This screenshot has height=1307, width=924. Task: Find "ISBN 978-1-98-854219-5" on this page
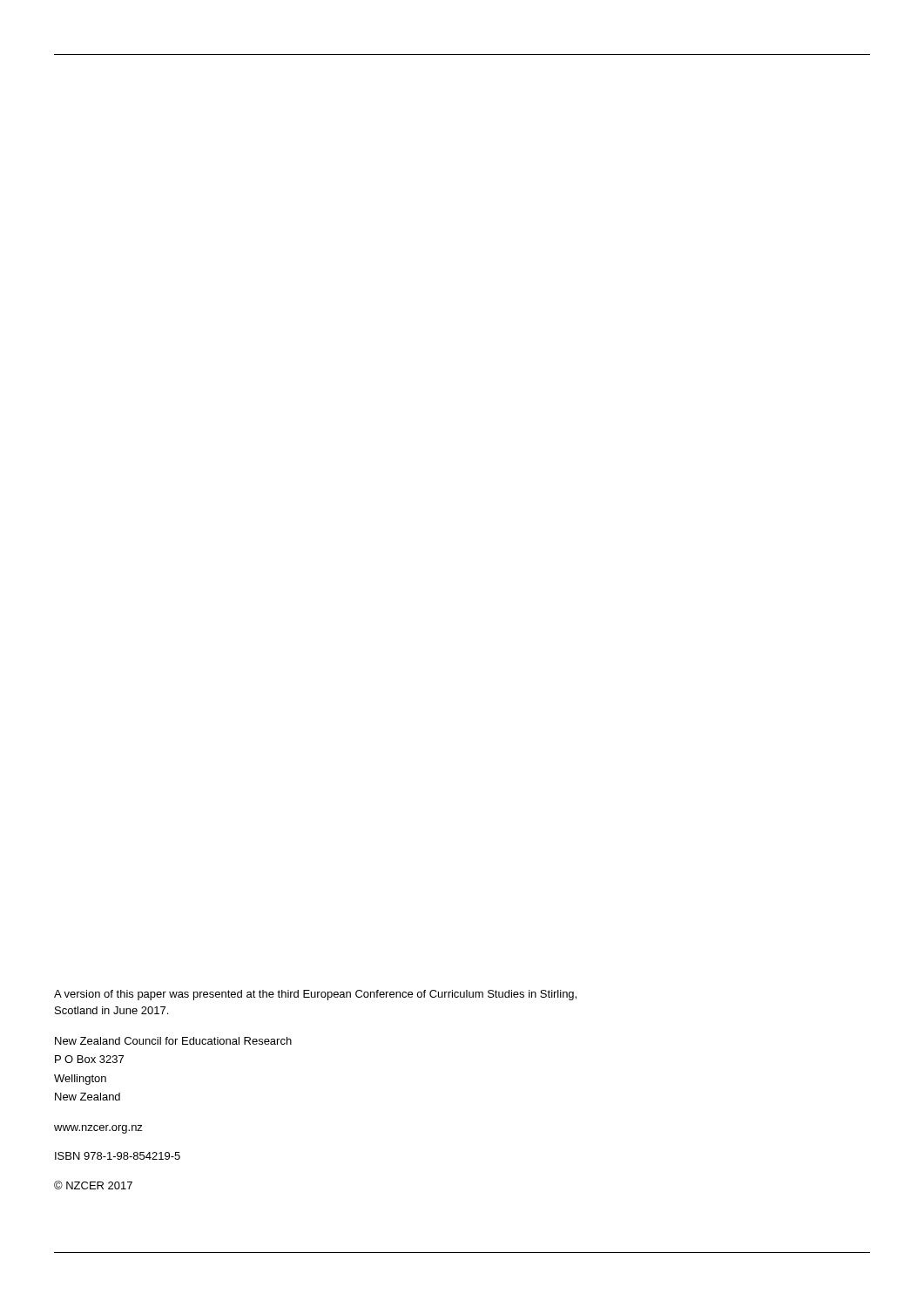(x=117, y=1156)
